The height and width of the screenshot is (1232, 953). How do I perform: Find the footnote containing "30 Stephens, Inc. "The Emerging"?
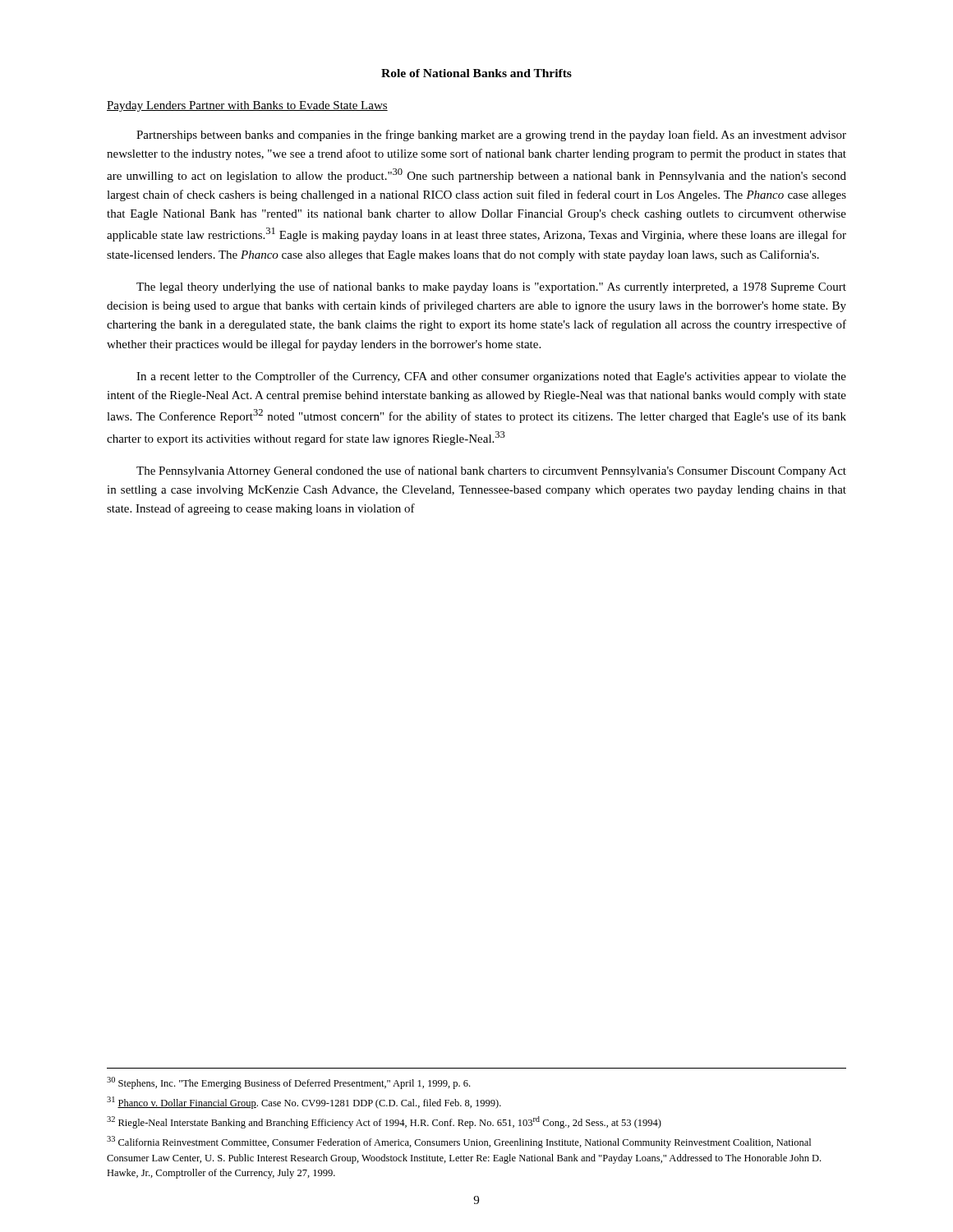289,1082
